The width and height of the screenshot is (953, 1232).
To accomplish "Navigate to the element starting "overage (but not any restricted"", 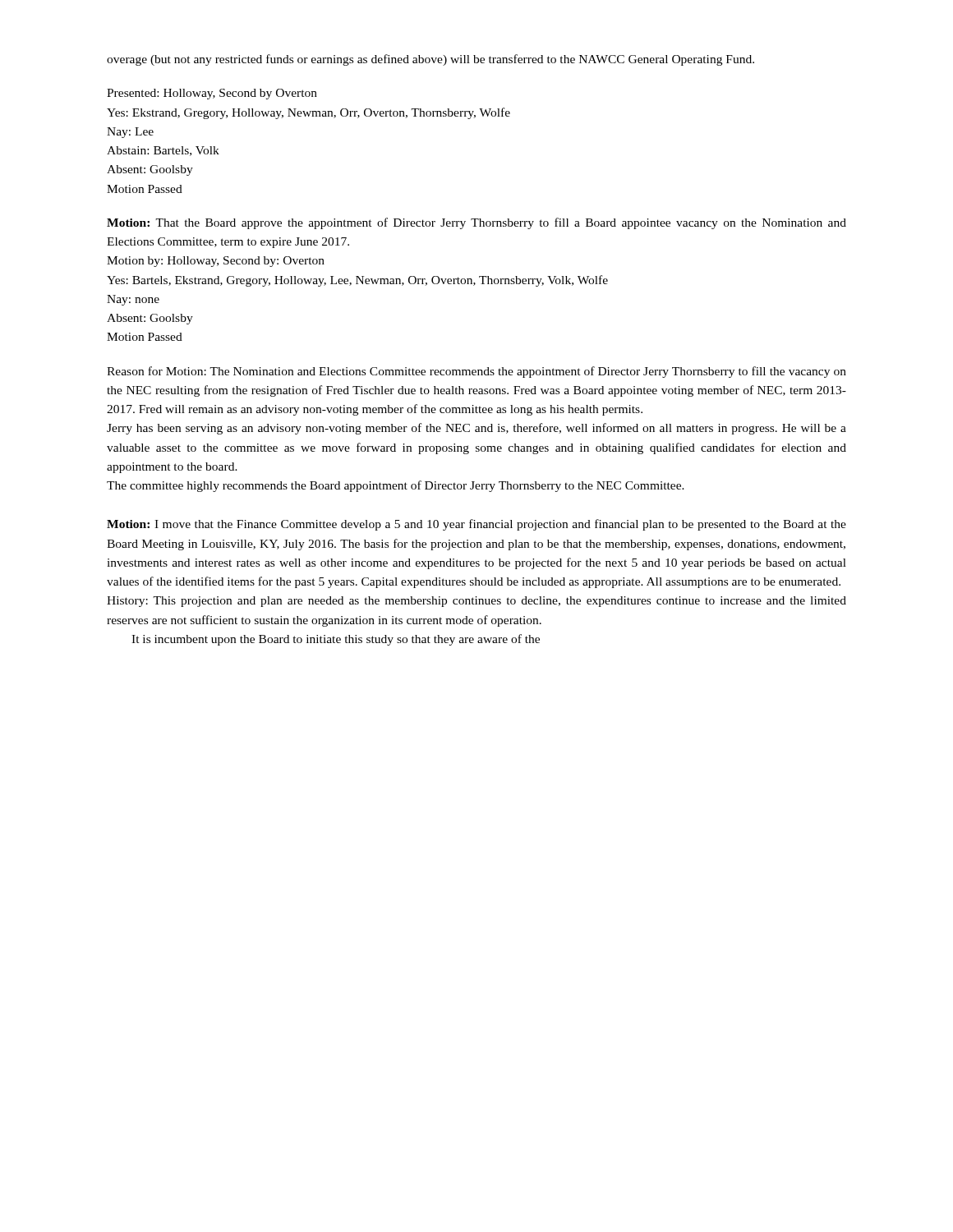I will point(476,59).
